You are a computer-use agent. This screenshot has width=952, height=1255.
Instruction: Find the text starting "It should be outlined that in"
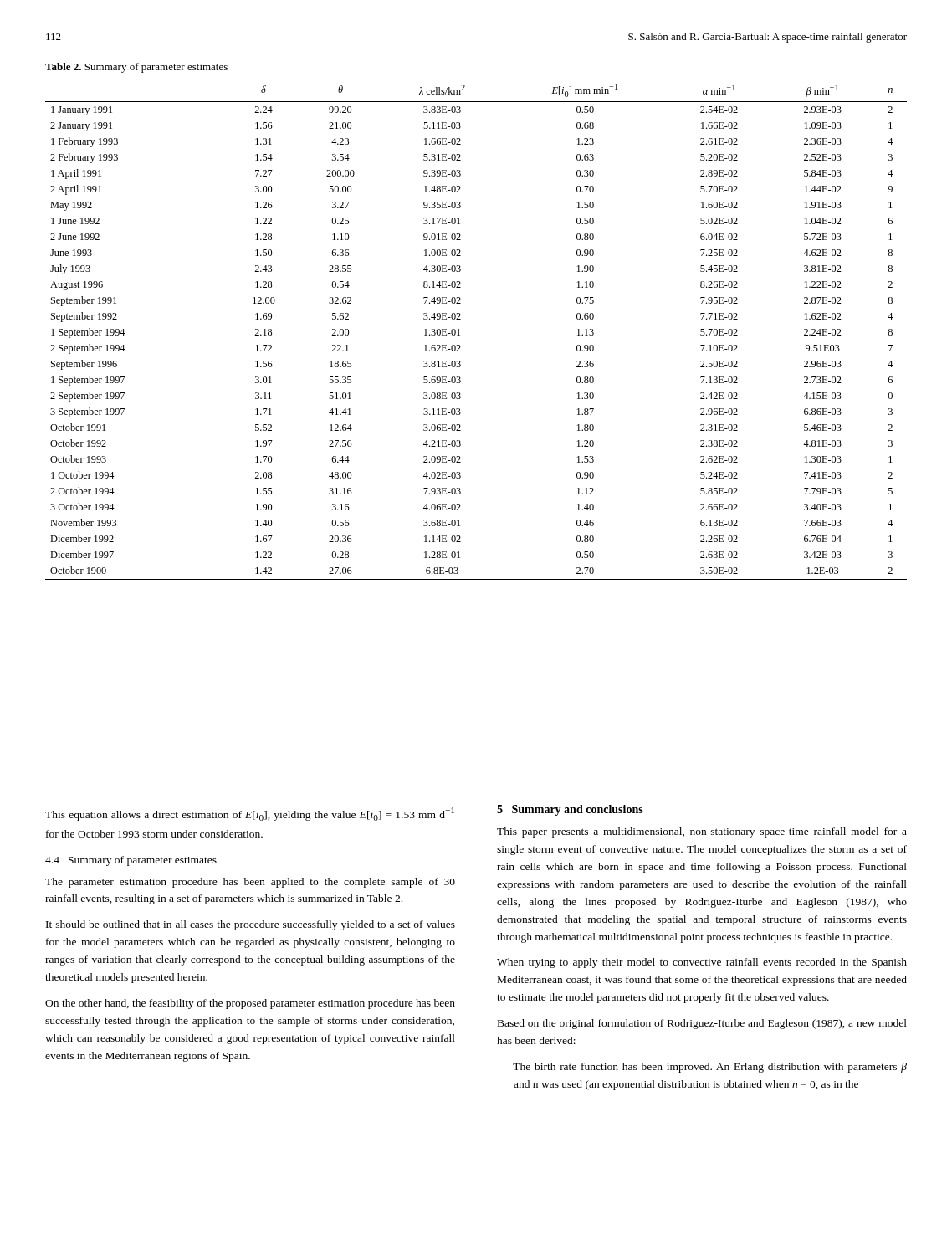250,951
